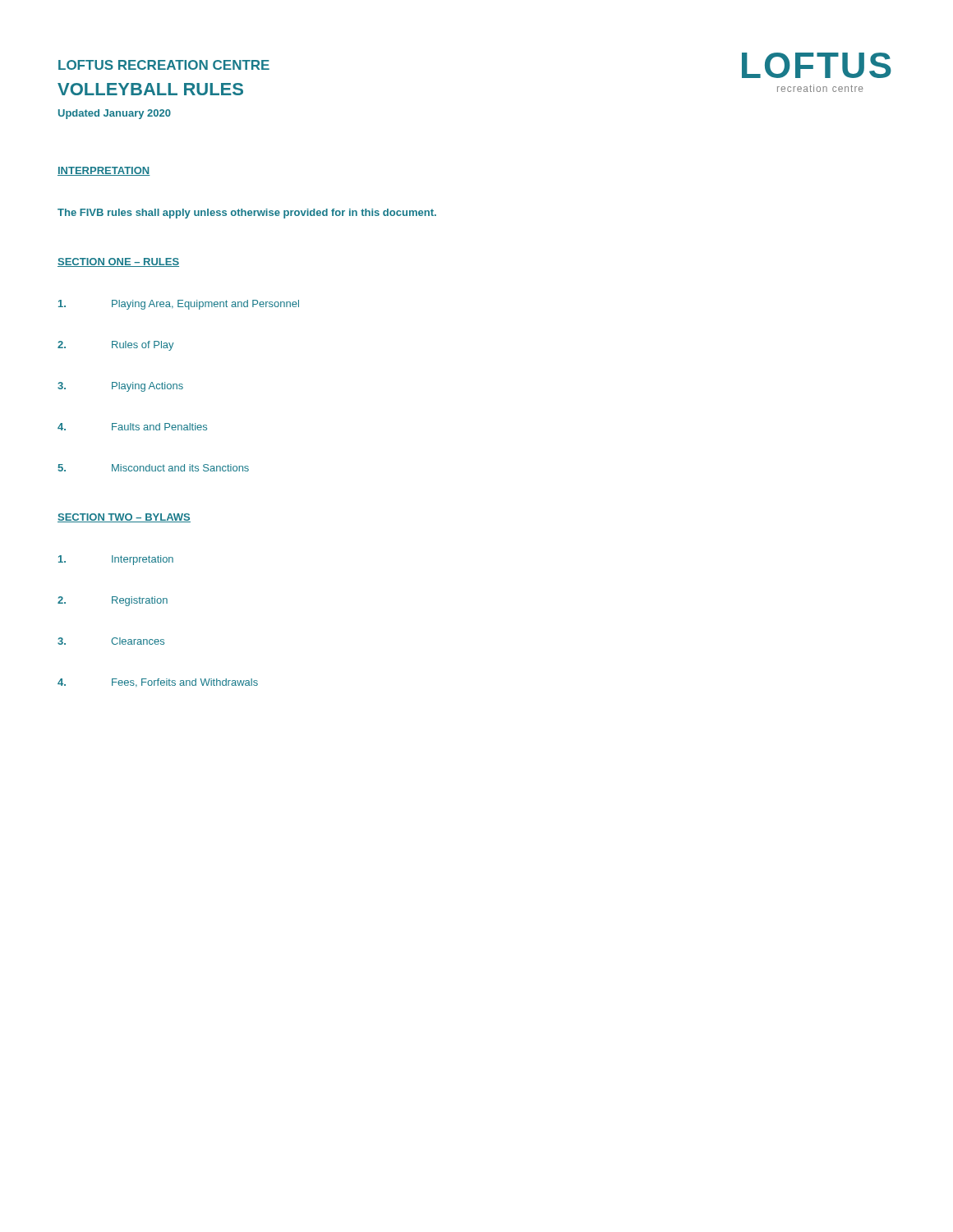
Task: Select the list item containing "2. Rules of Play"
Action: [x=116, y=345]
